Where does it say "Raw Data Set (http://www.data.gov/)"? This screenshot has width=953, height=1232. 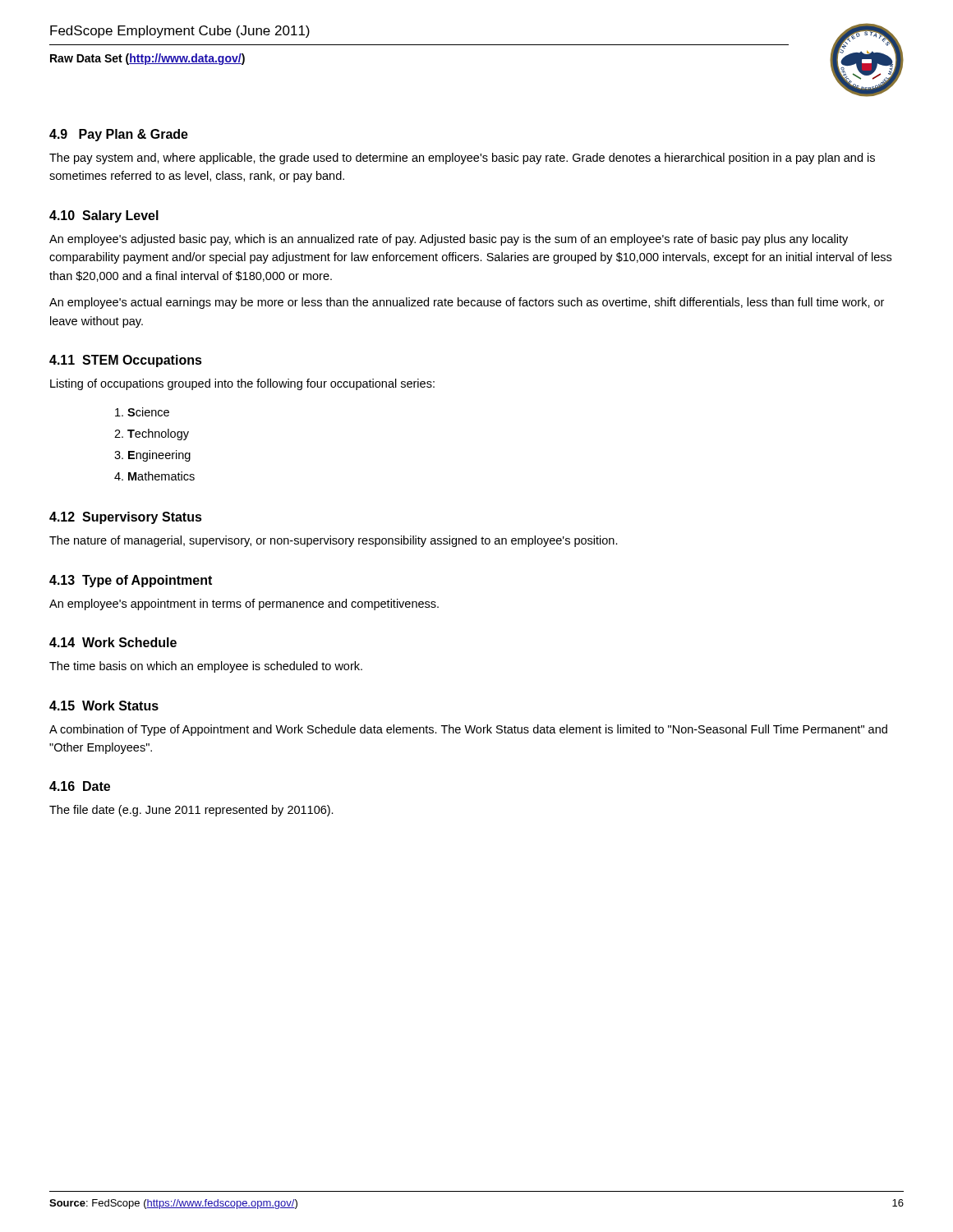tap(147, 58)
